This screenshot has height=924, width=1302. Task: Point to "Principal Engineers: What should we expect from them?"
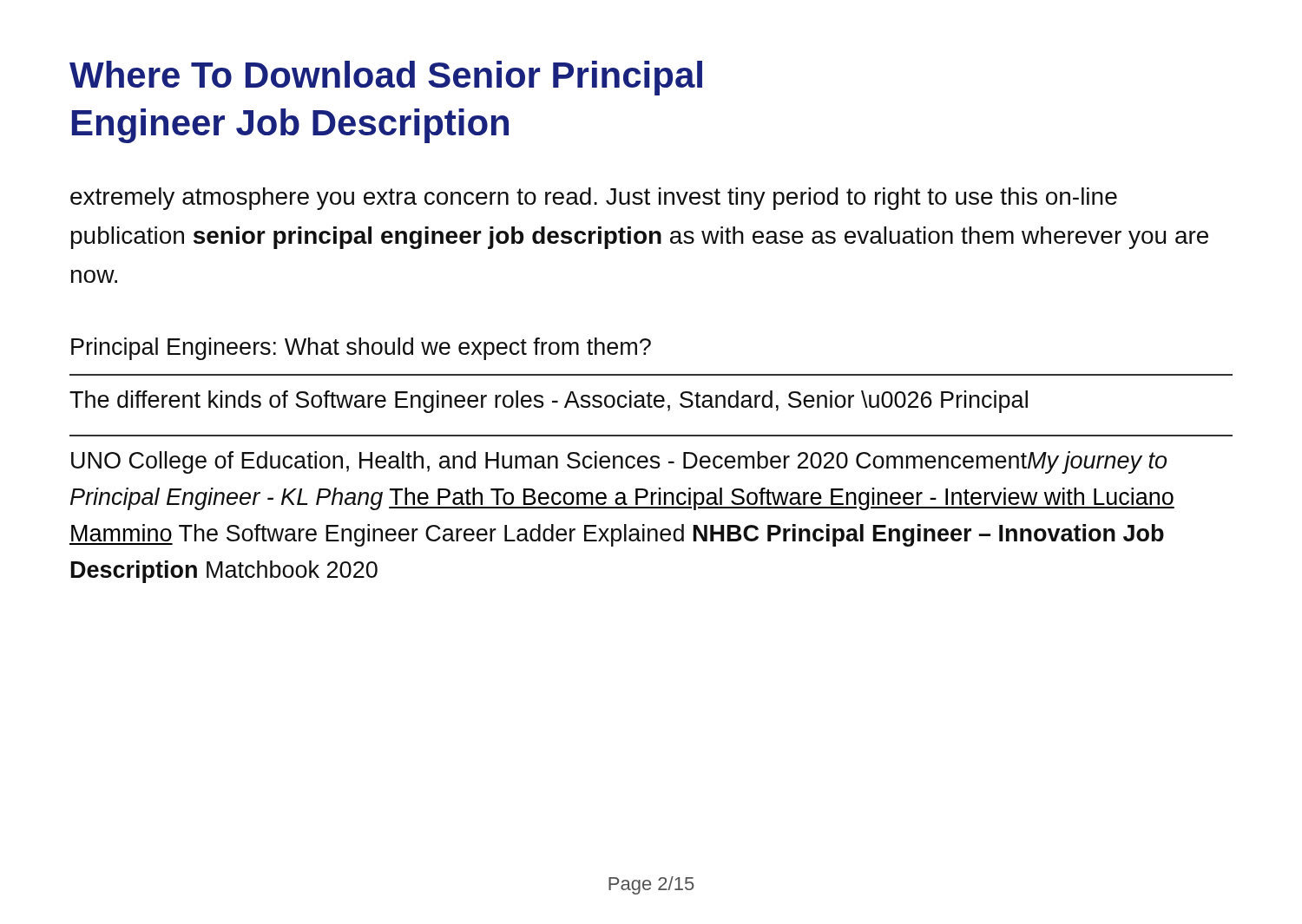pos(361,347)
